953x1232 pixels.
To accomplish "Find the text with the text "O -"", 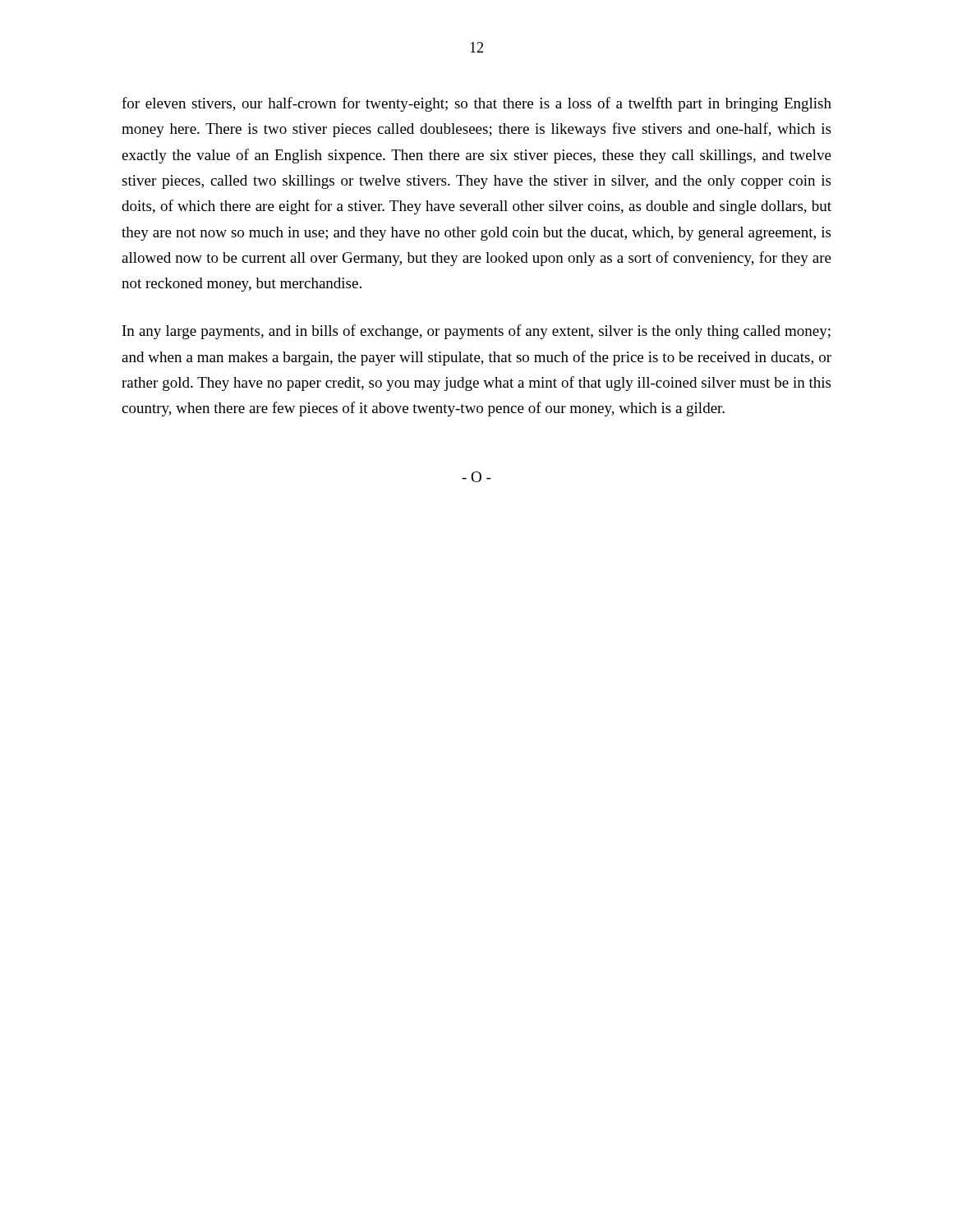I will pyautogui.click(x=476, y=477).
